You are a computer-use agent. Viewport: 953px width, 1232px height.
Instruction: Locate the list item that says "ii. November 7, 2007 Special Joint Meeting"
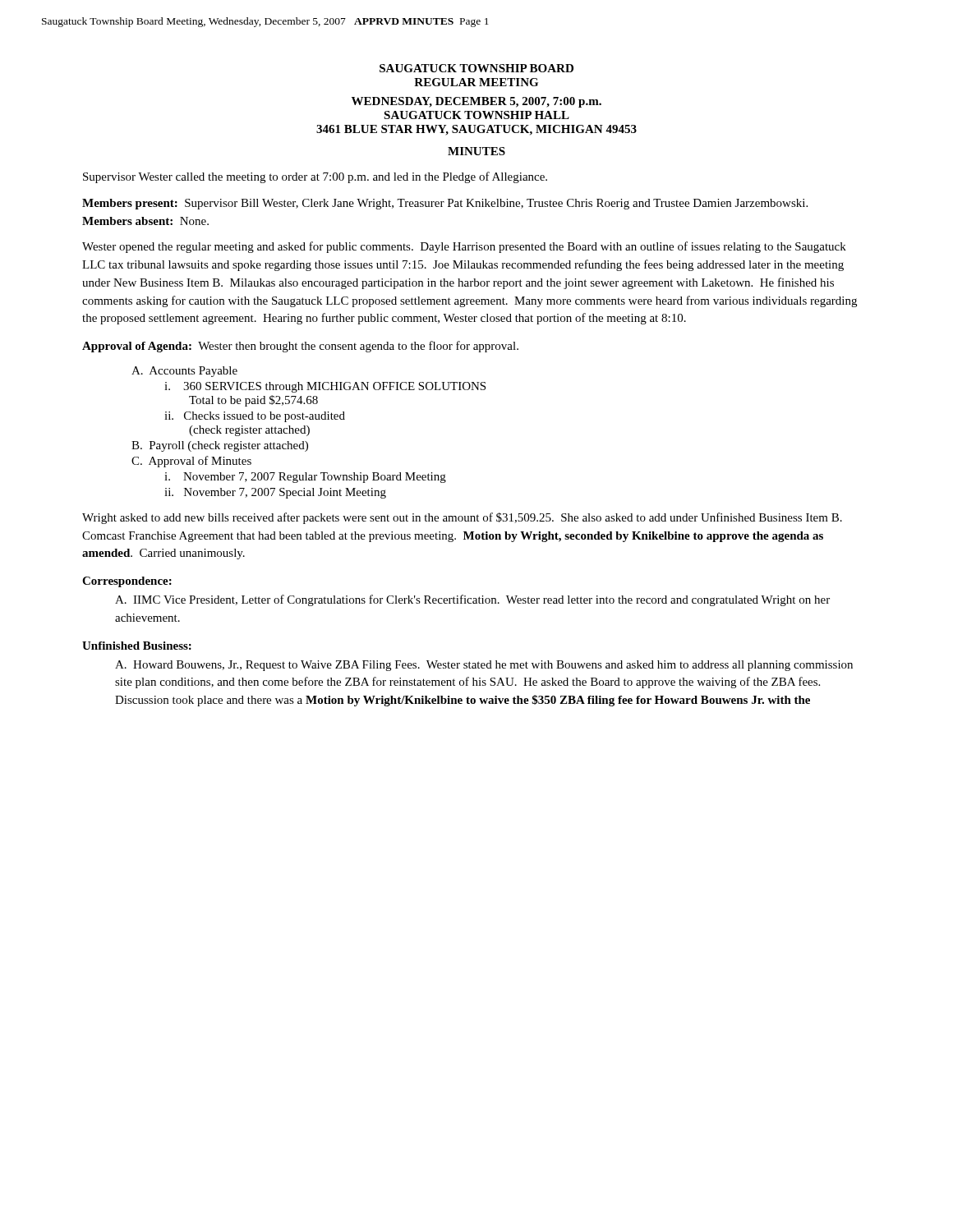(275, 492)
